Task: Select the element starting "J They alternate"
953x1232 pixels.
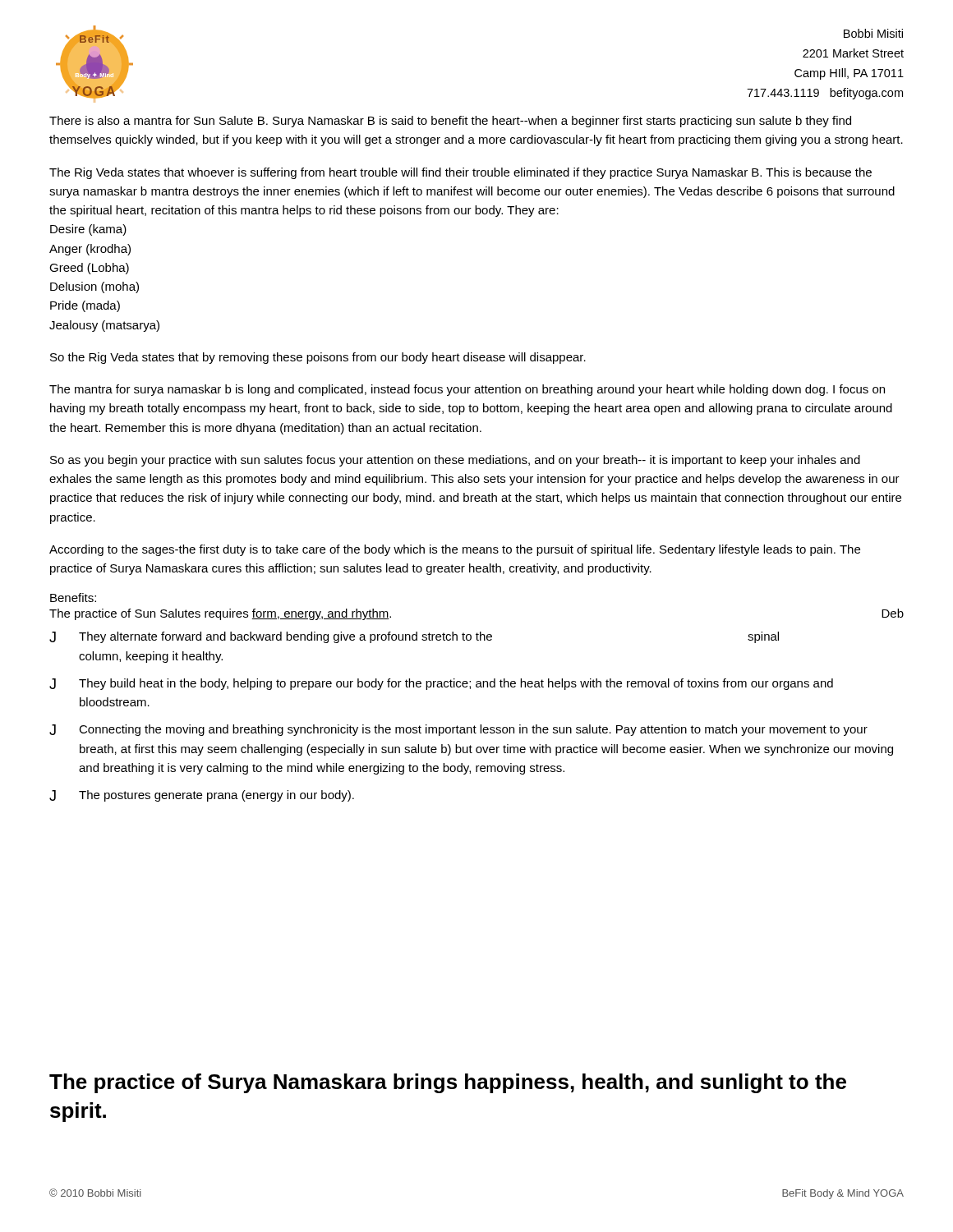Action: [x=476, y=646]
